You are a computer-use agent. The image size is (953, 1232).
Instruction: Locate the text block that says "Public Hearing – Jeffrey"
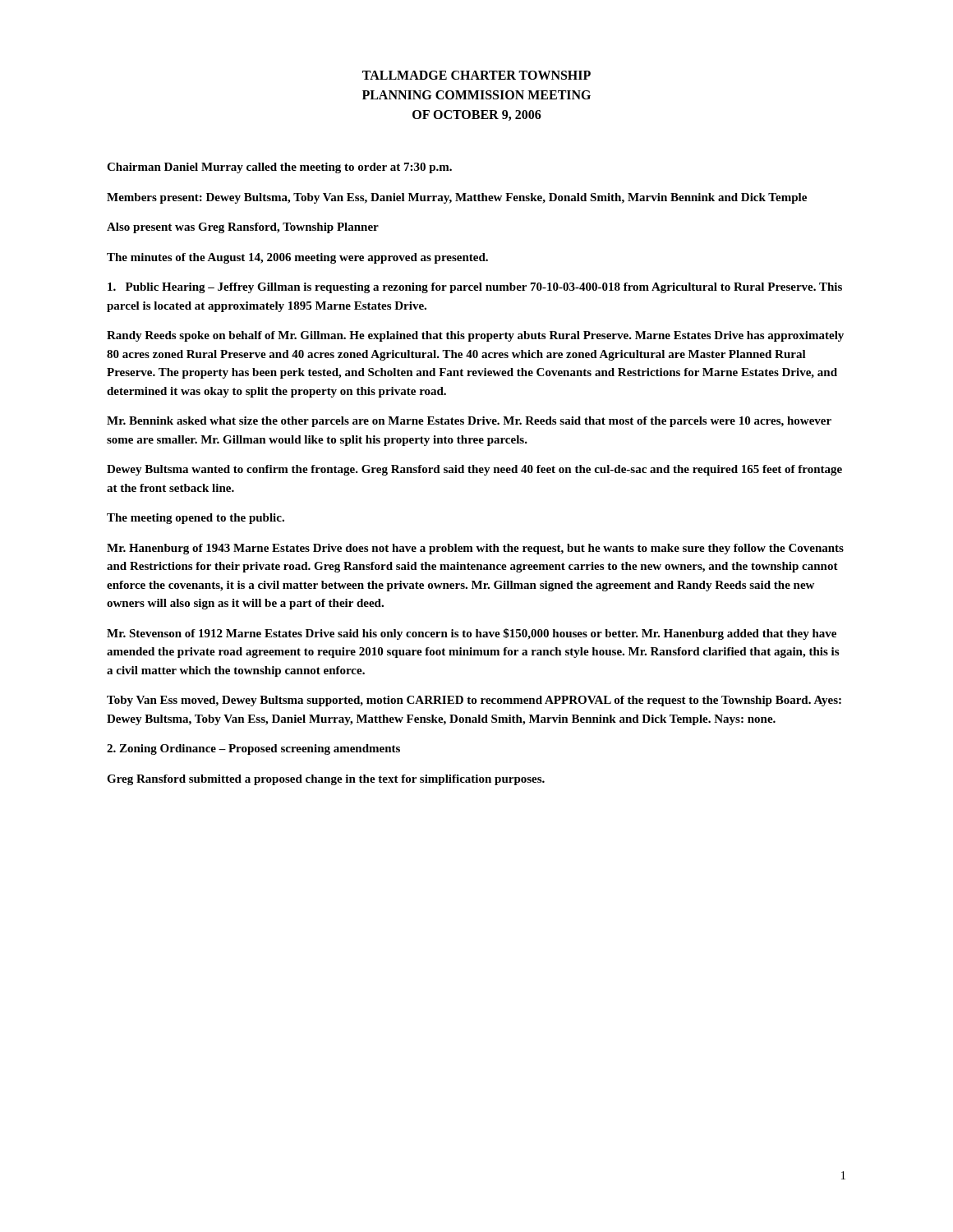(x=475, y=296)
